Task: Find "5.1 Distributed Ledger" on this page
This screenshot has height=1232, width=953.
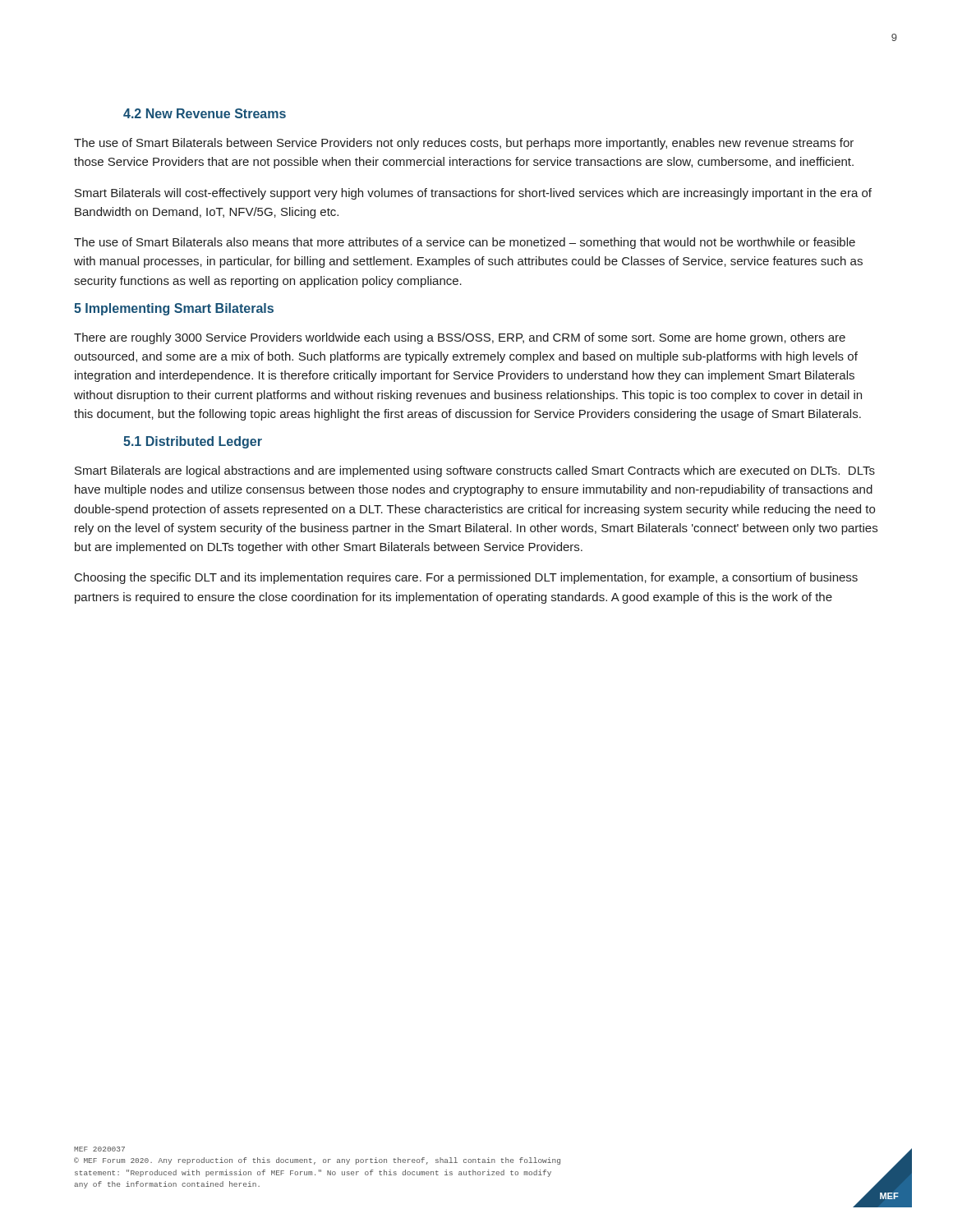Action: 193,441
